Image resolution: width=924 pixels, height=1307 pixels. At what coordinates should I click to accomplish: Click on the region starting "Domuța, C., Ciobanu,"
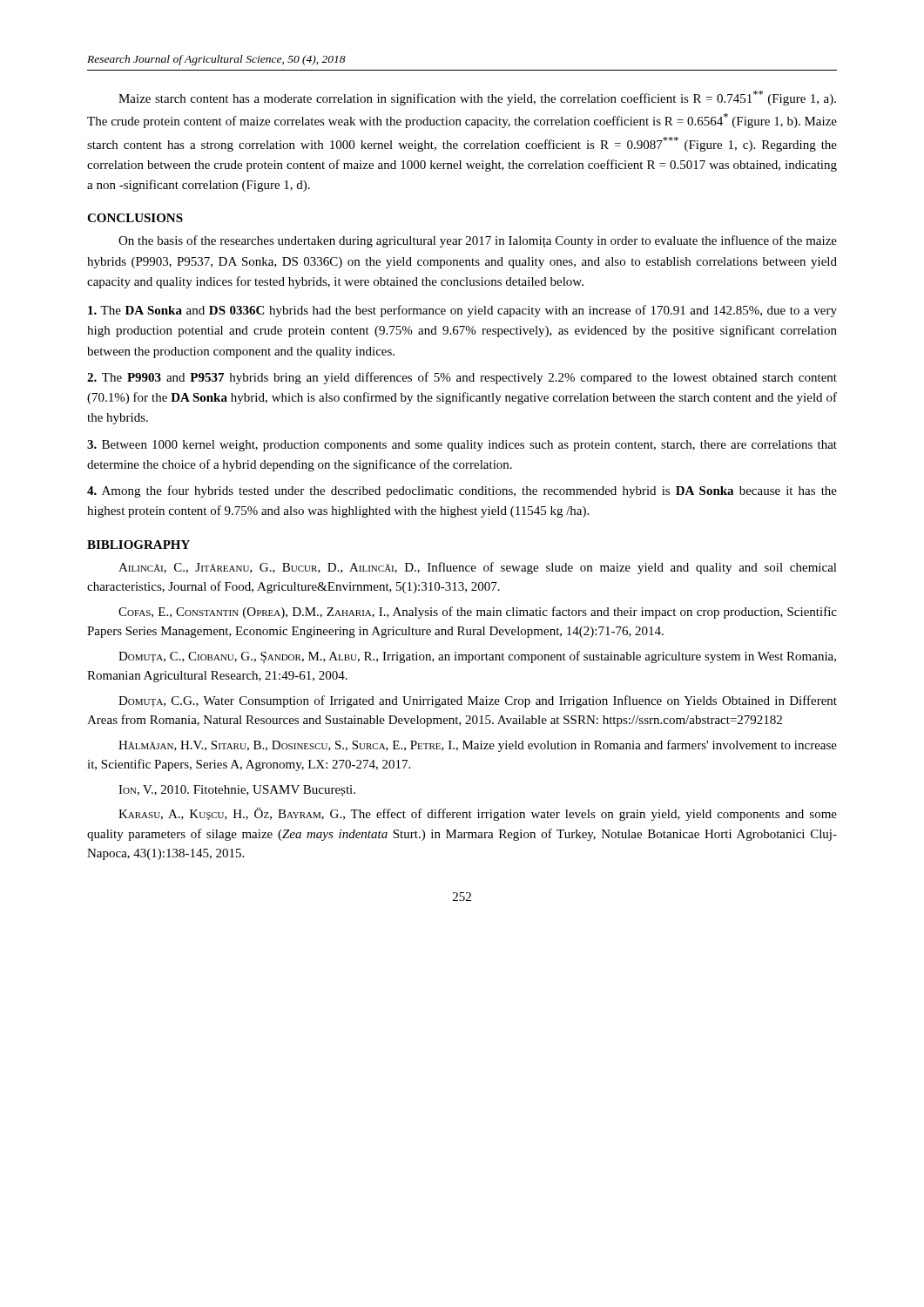coord(462,665)
